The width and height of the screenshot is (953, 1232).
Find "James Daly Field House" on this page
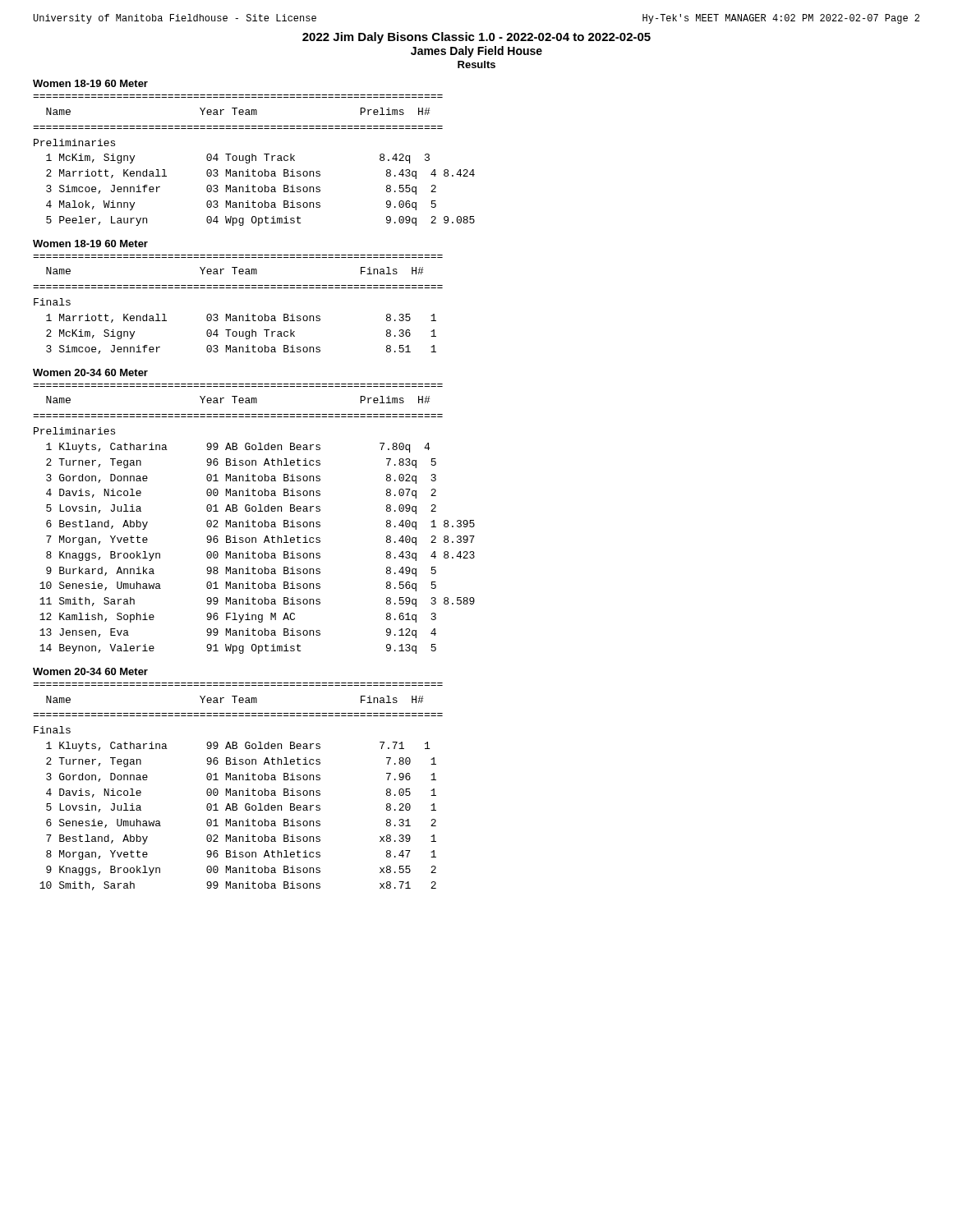[x=476, y=51]
